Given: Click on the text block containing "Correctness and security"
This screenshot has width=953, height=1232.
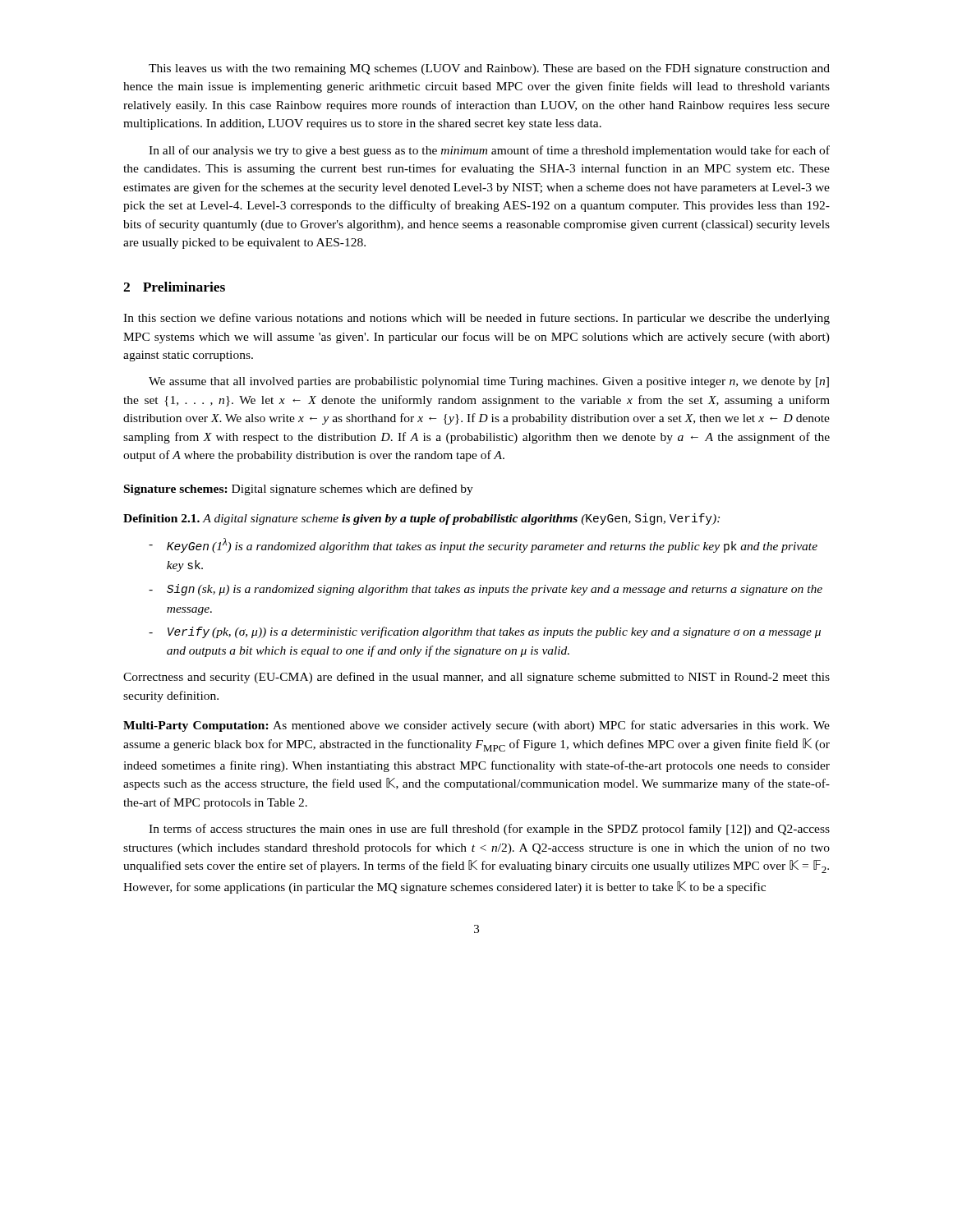Looking at the screenshot, I should point(476,686).
